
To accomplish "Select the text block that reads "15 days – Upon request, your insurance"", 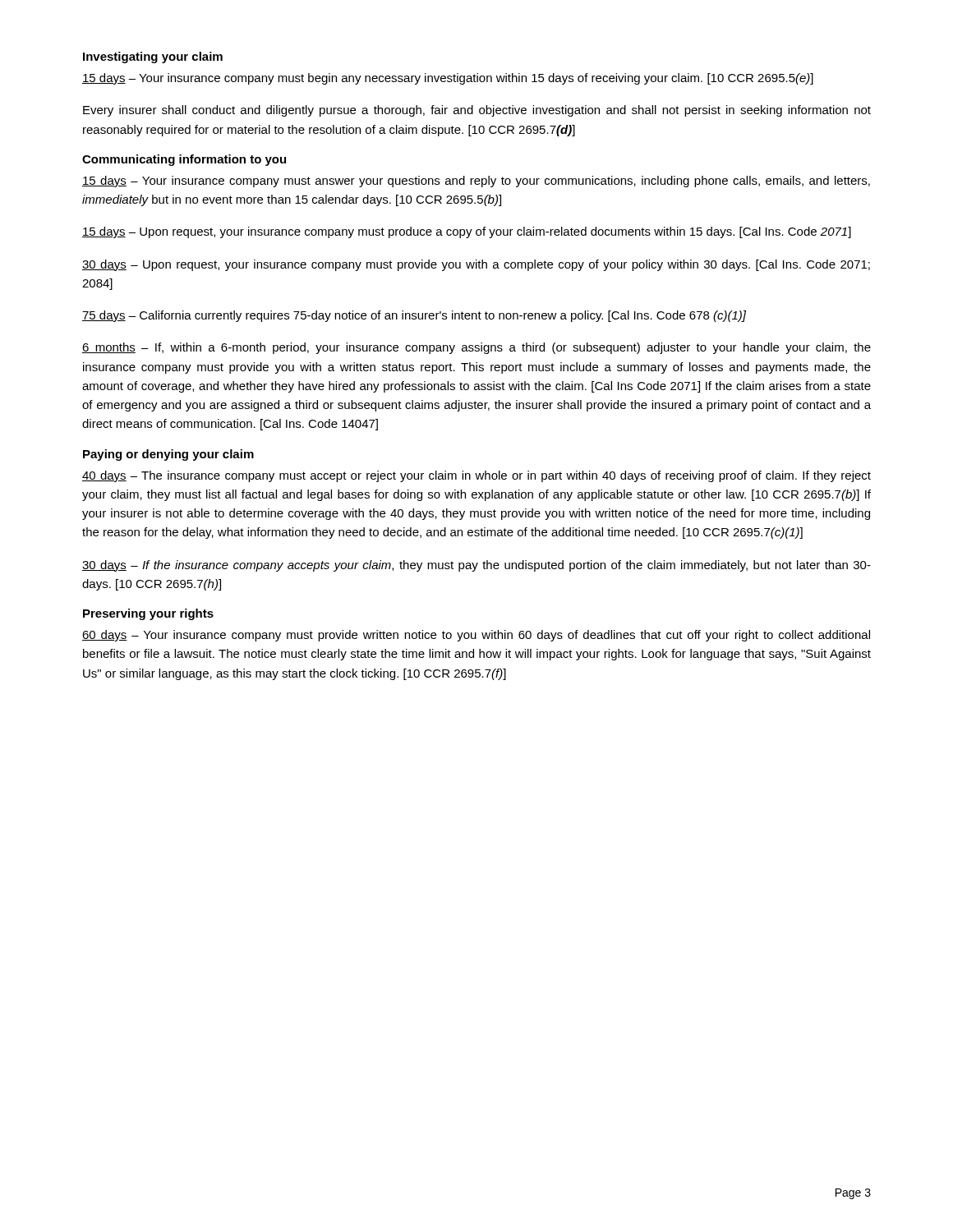I will click(x=467, y=231).
